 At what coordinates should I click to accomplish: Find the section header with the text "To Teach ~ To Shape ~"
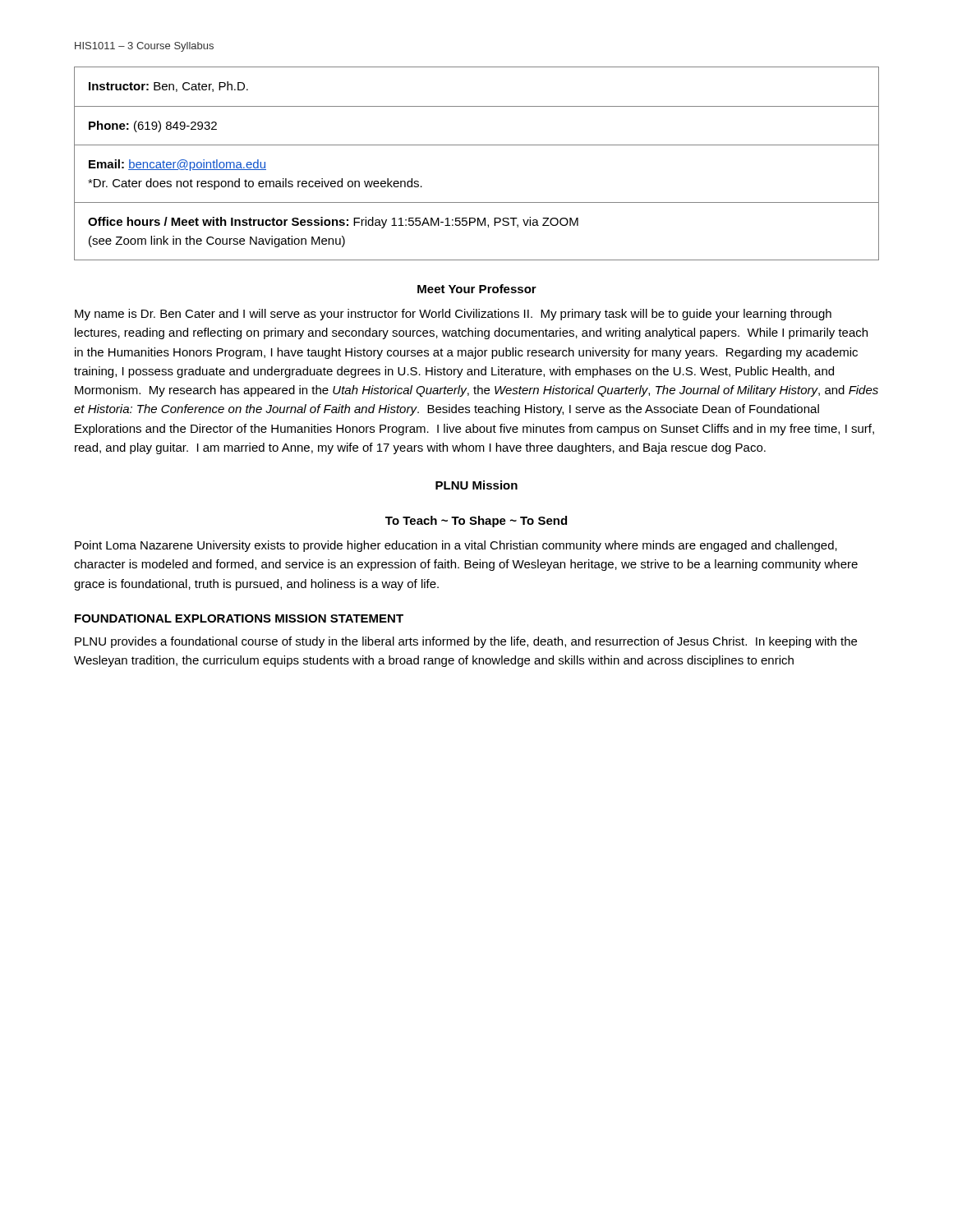click(476, 520)
